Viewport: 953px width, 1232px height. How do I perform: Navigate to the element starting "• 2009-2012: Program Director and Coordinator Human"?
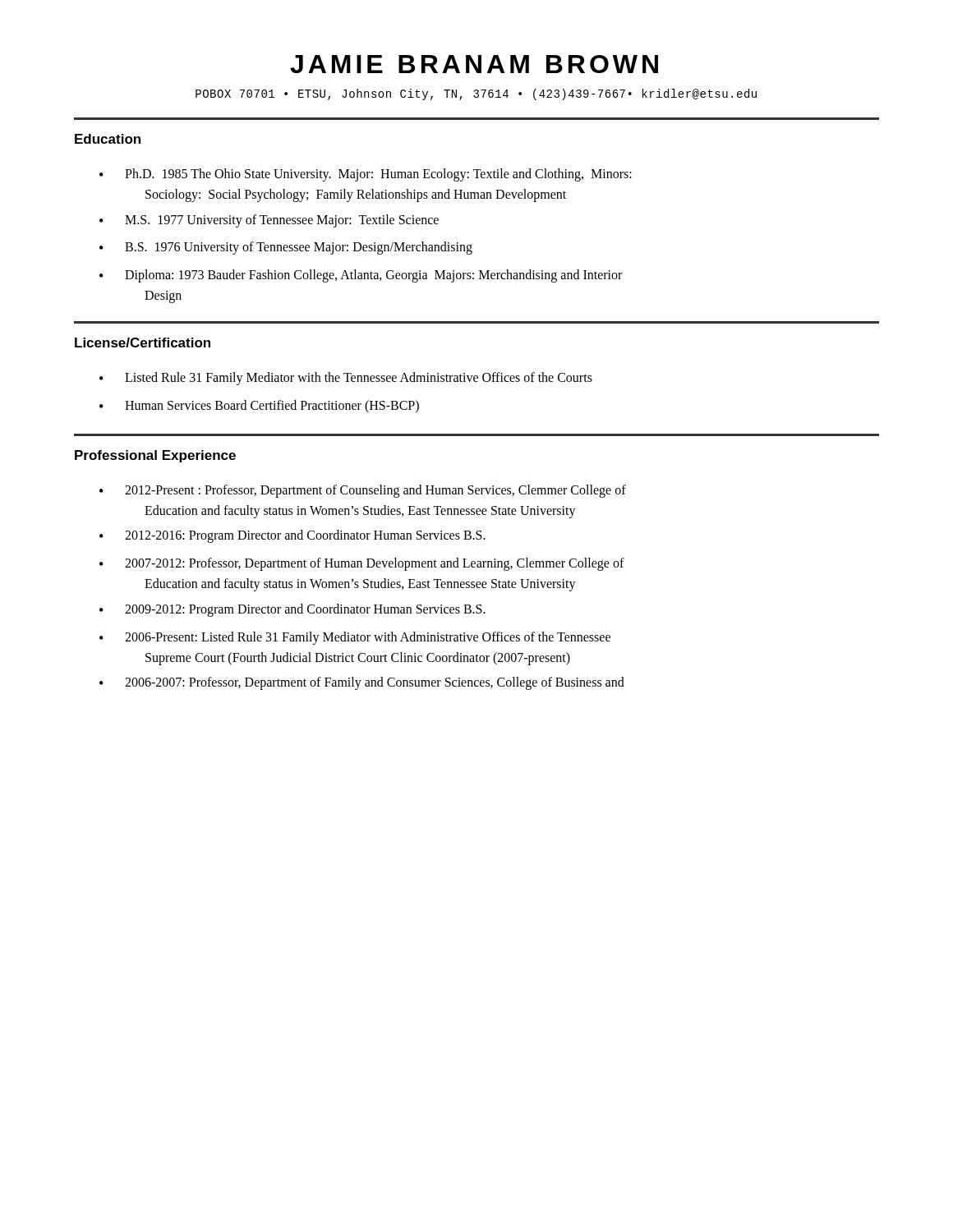click(476, 611)
